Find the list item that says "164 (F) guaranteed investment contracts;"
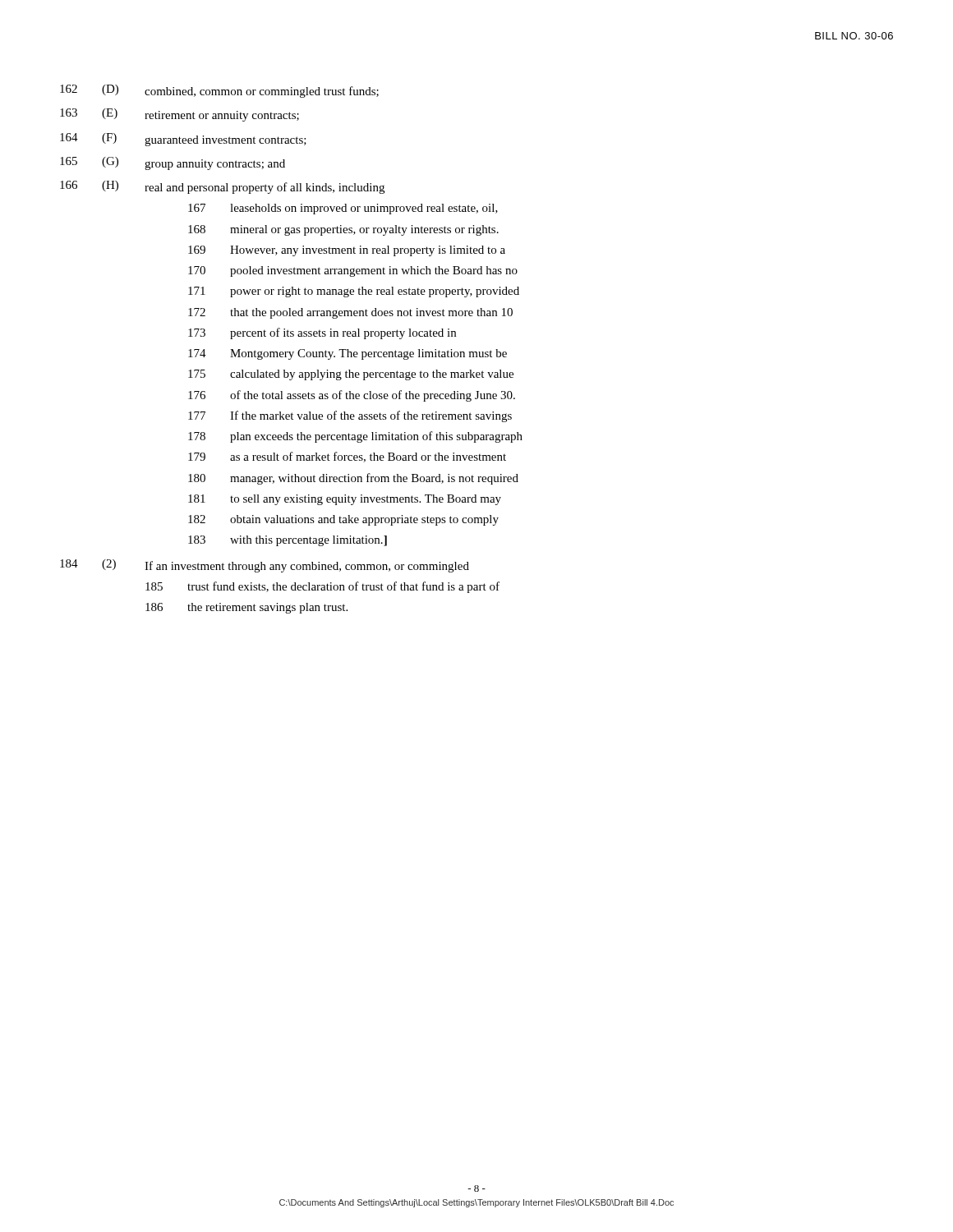The image size is (953, 1232). (183, 140)
